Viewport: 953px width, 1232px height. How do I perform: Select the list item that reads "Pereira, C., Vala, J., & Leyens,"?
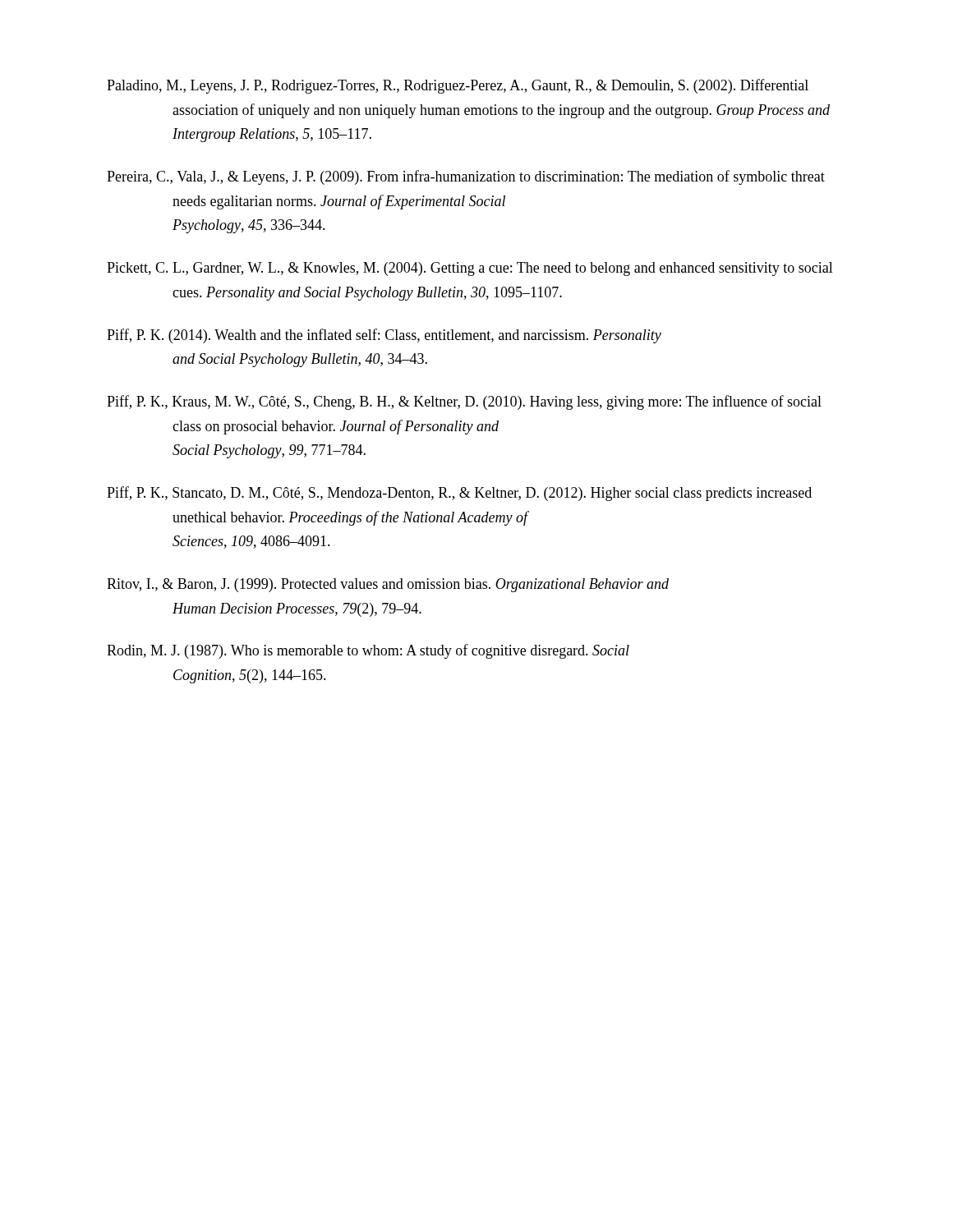coord(476,202)
